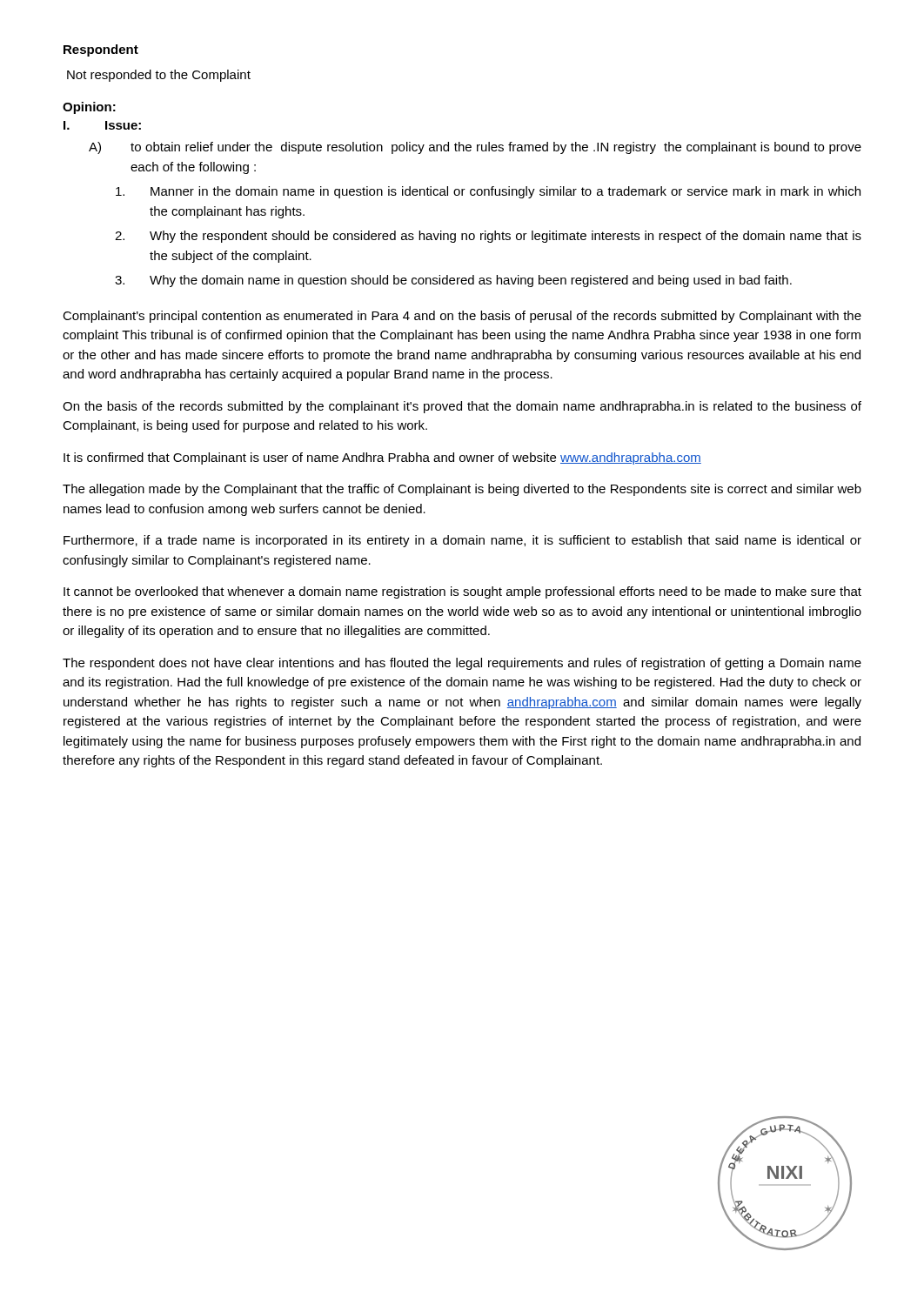Click the passage that begins "Manner in the domain name in"

click(488, 201)
